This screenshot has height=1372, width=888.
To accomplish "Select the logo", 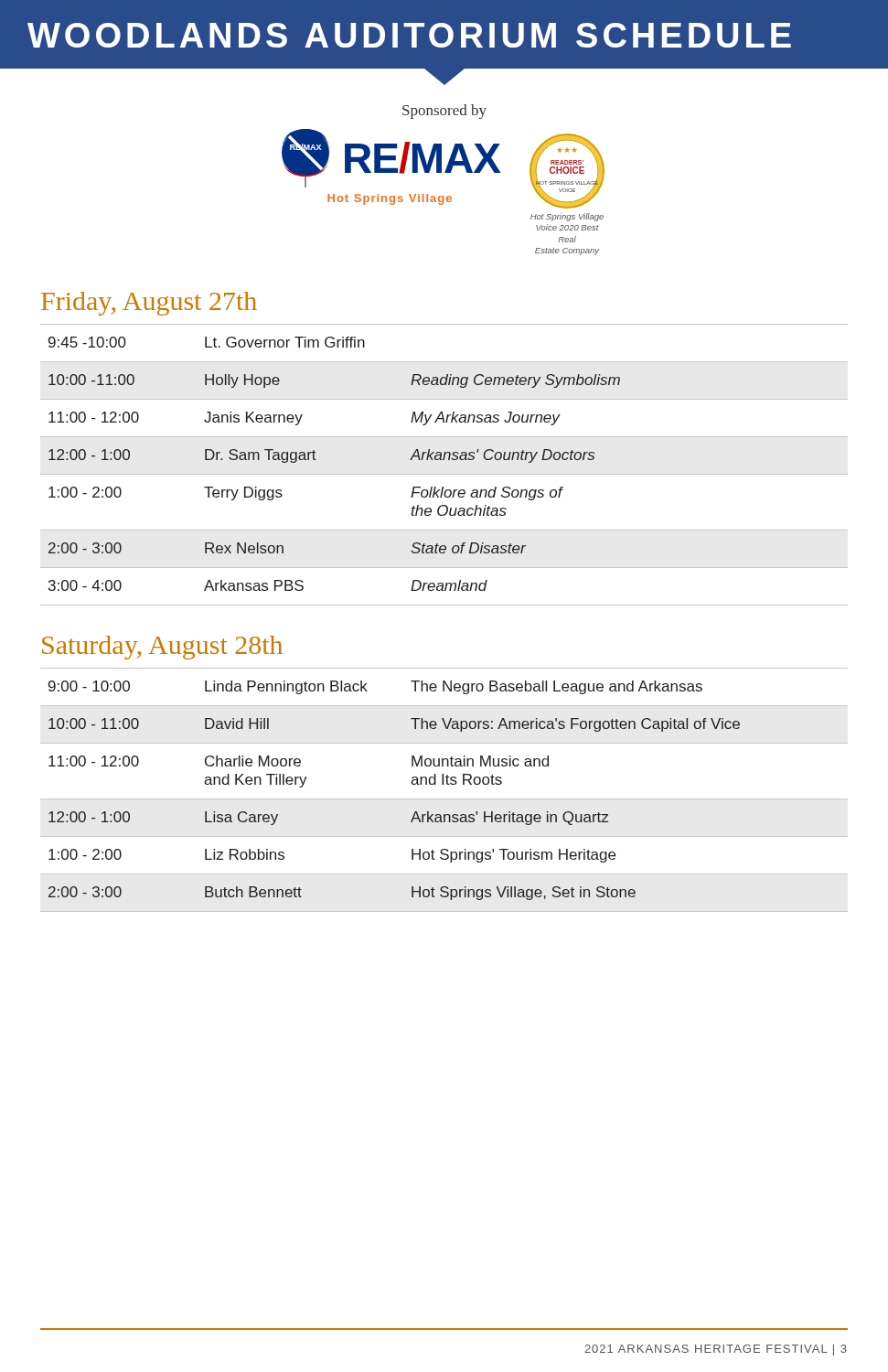I will click(444, 193).
